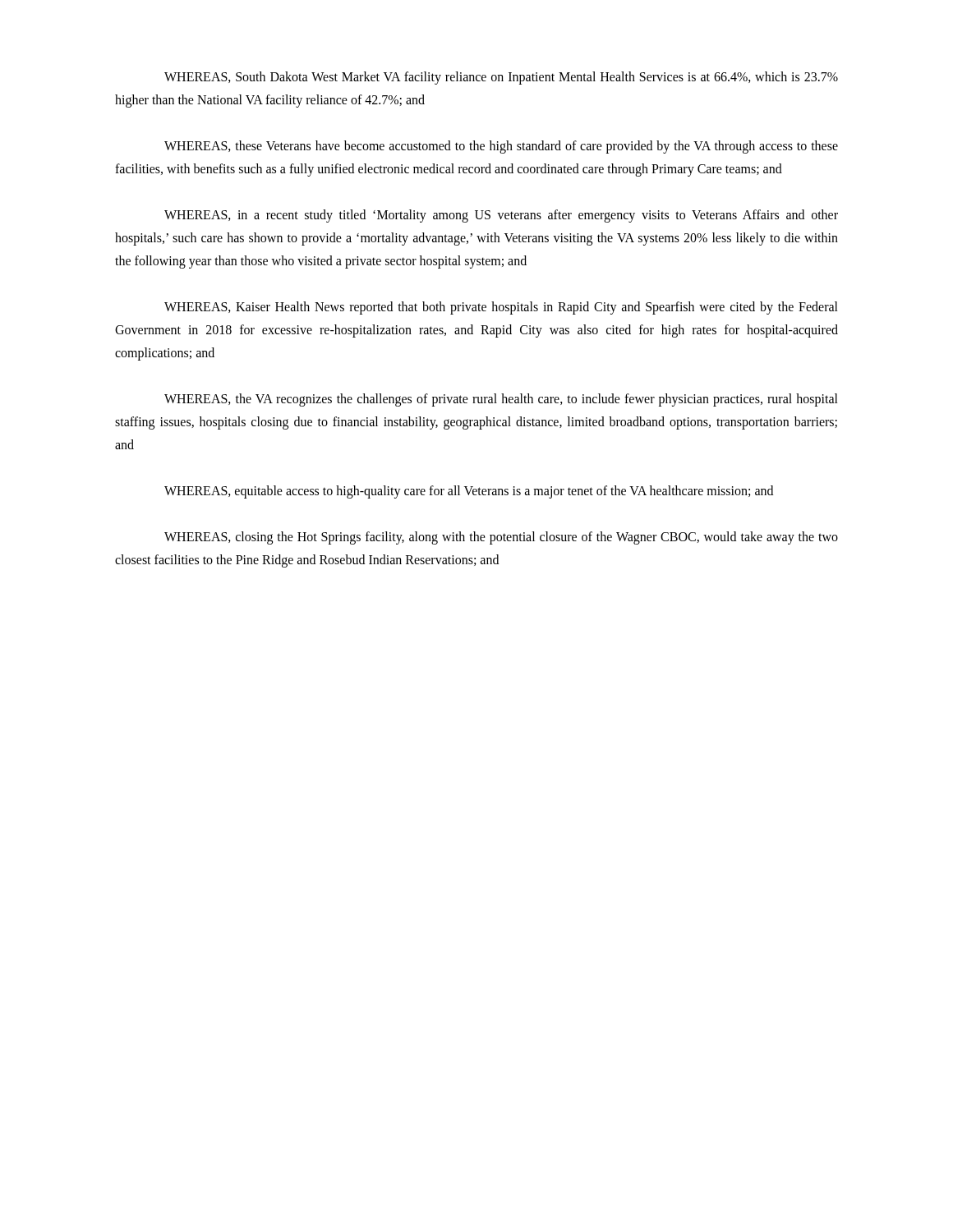This screenshot has width=953, height=1232.
Task: Click on the text block that reads "WHEREAS, equitable access"
Action: [x=469, y=491]
